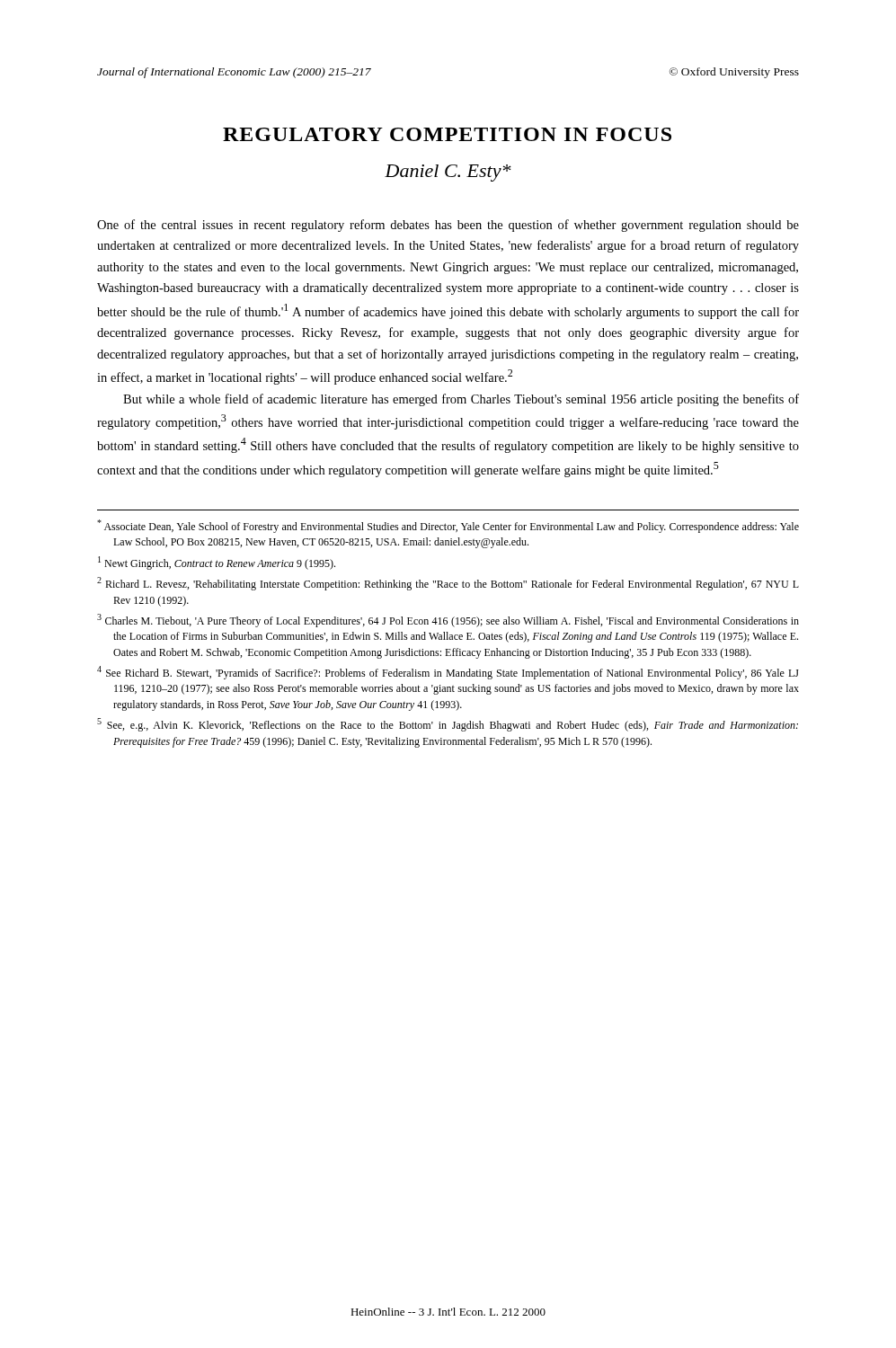Find the footnote that reads "3 Charles M. Tiebout, 'A"

click(x=448, y=636)
